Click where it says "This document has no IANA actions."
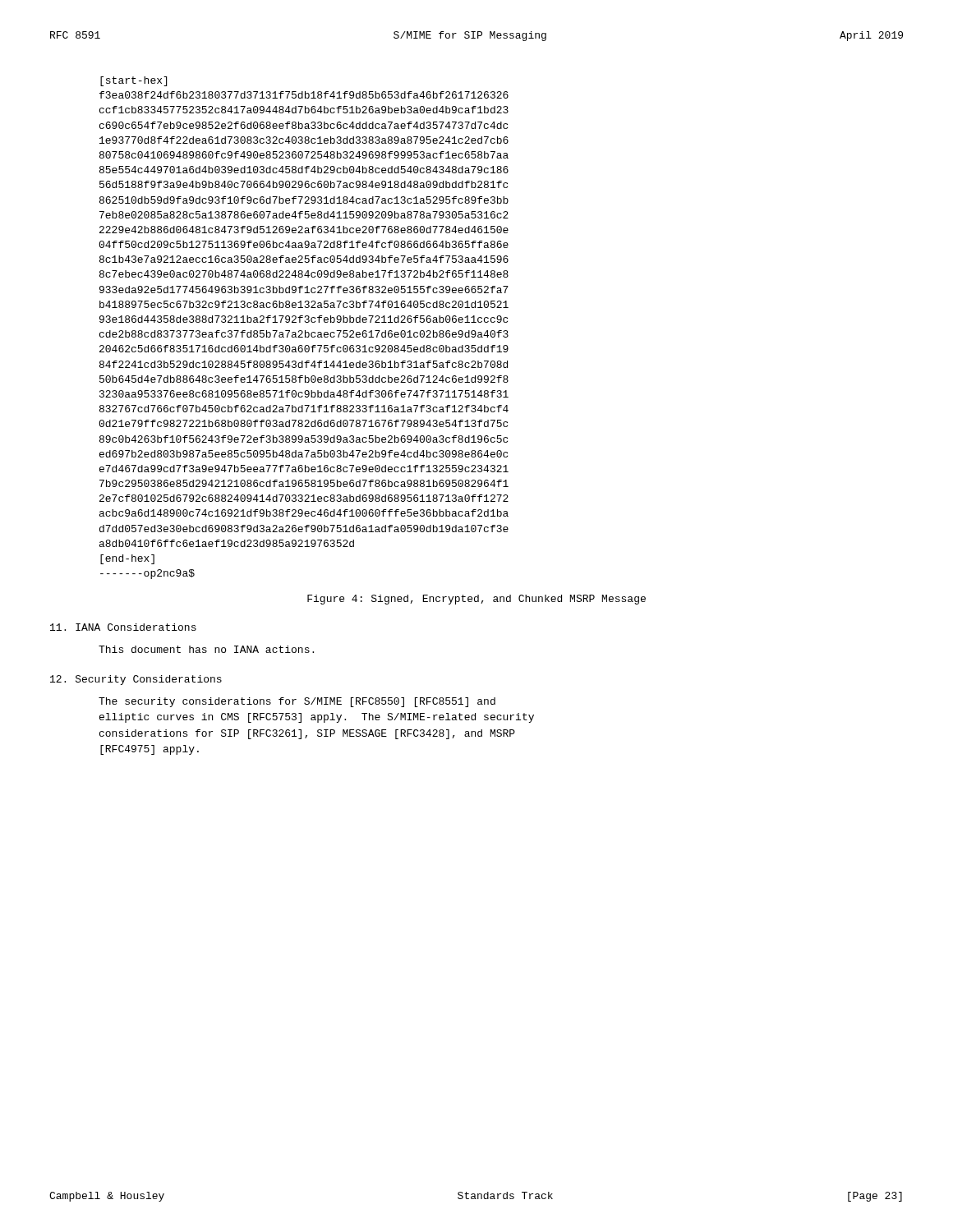Screen dimensions: 1232x953 [x=208, y=650]
